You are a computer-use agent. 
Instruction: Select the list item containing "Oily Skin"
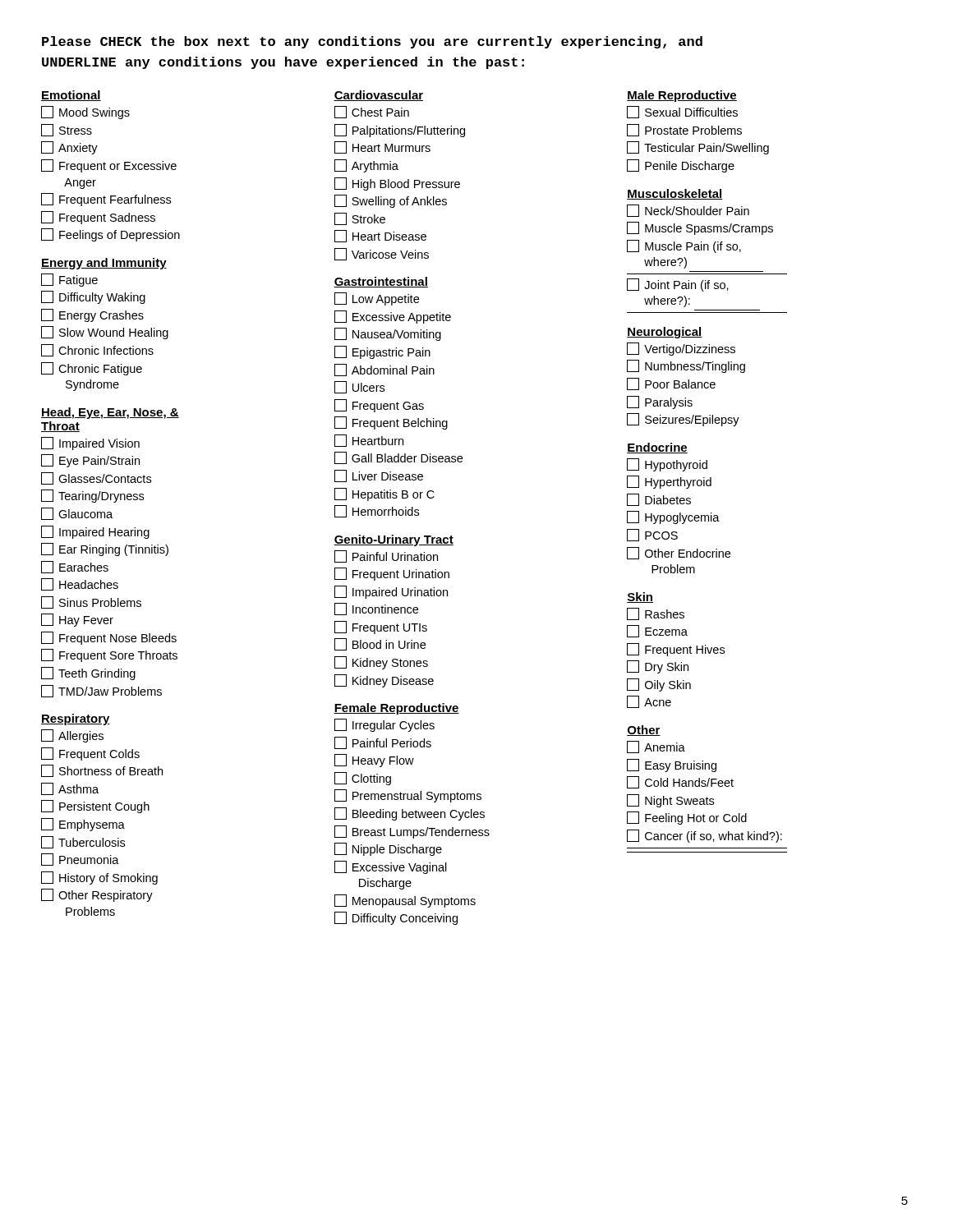[659, 685]
